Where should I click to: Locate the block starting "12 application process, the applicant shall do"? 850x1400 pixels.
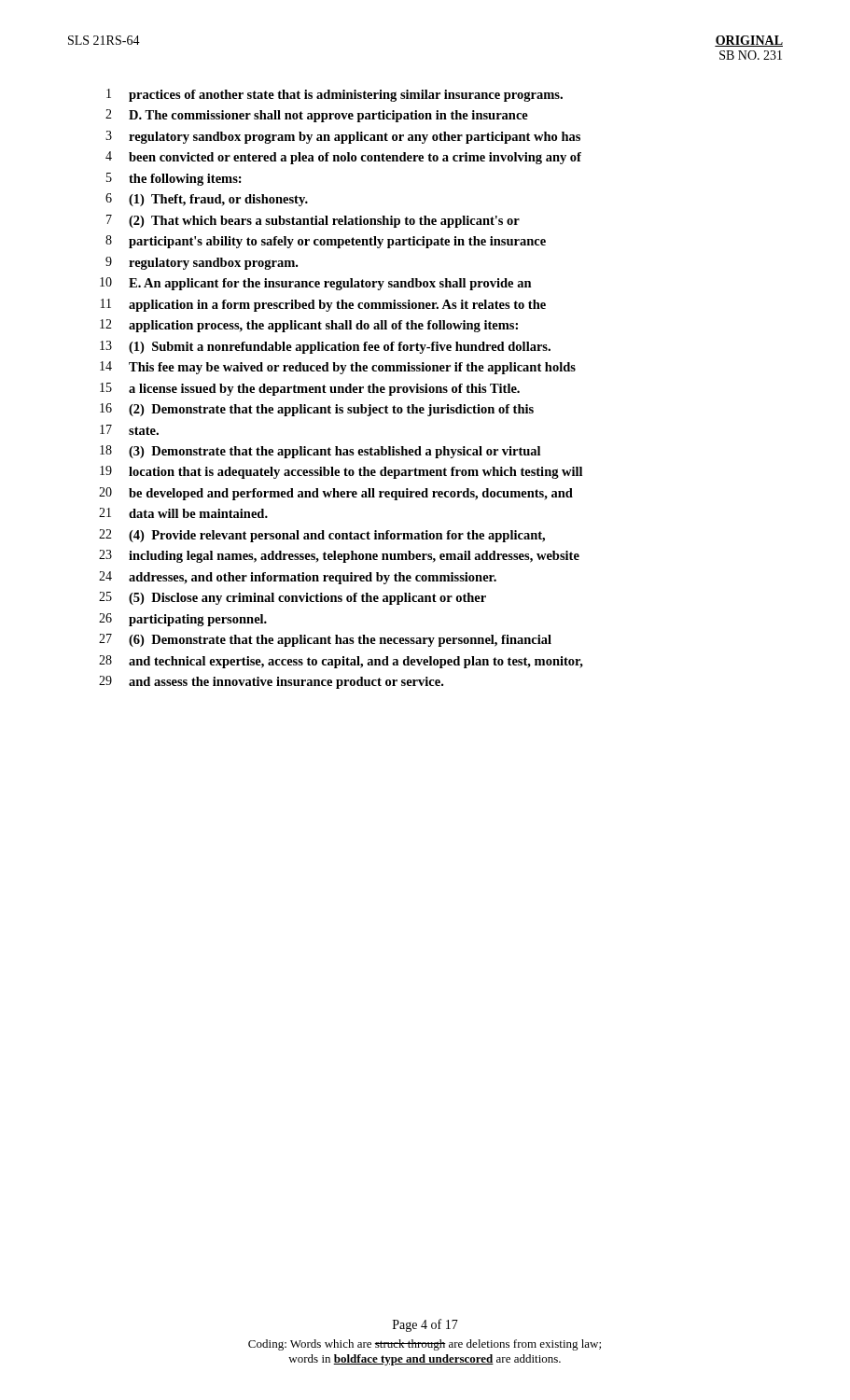pyautogui.click(x=425, y=325)
